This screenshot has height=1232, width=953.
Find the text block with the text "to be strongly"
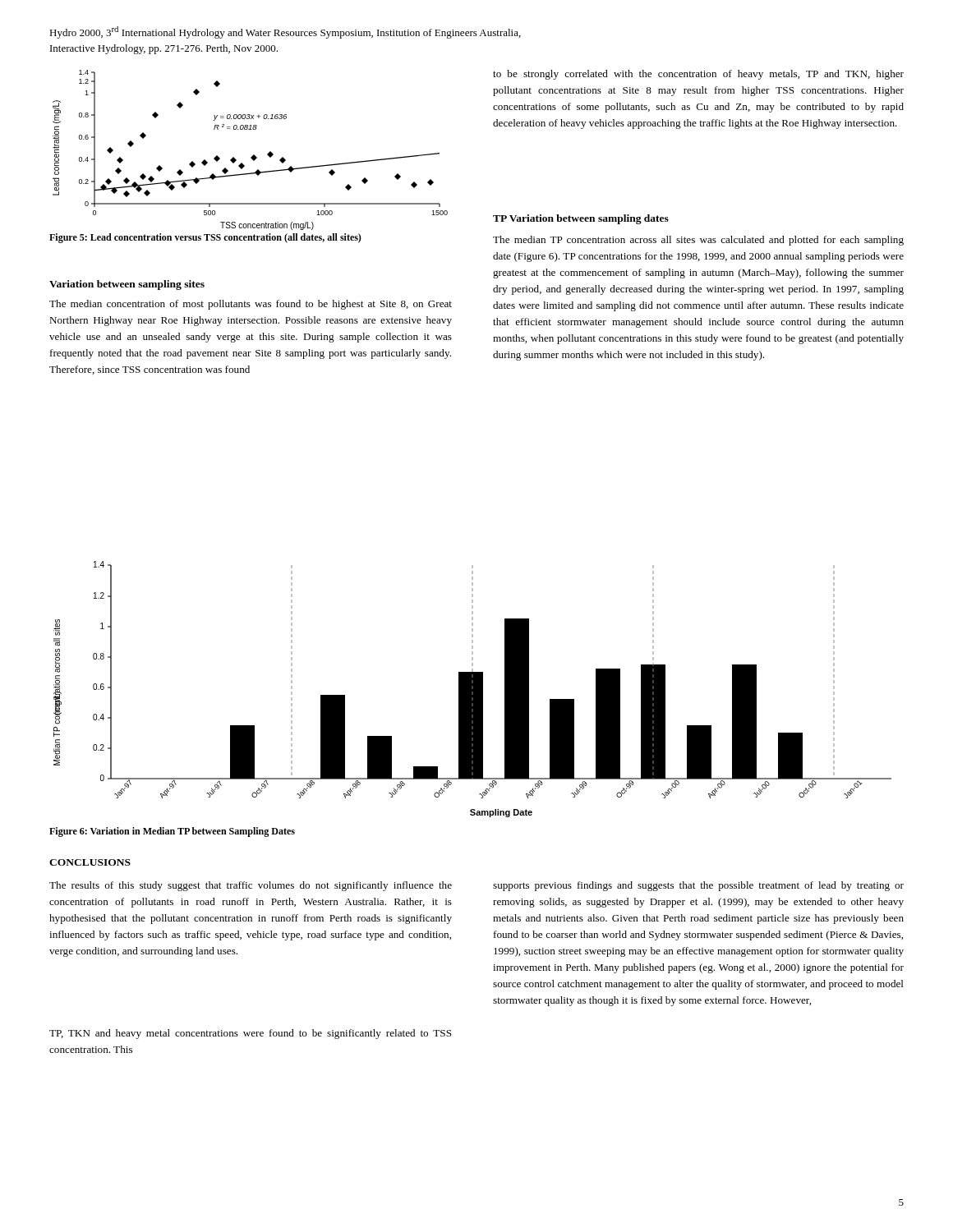click(698, 98)
